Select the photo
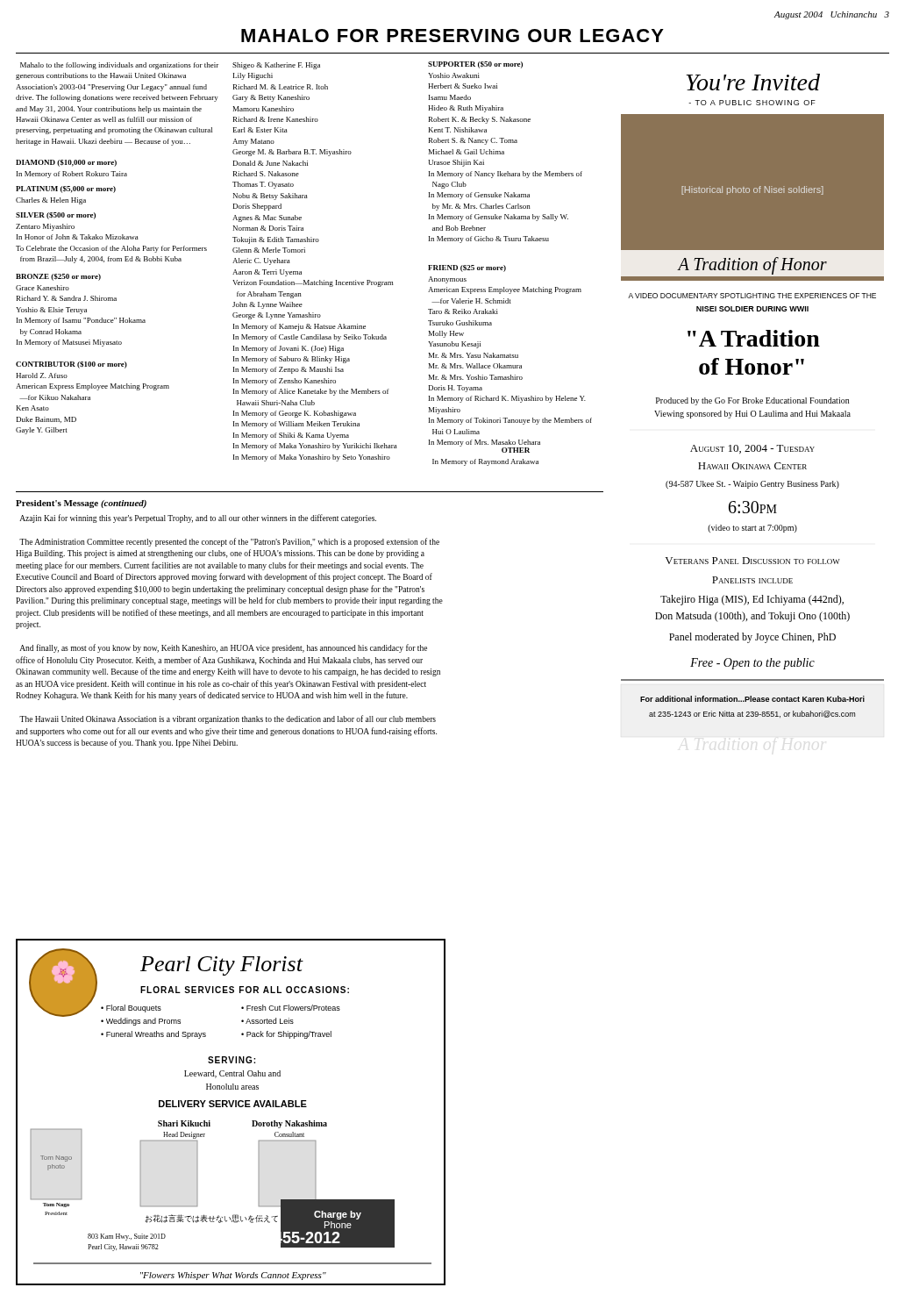 tap(752, 671)
